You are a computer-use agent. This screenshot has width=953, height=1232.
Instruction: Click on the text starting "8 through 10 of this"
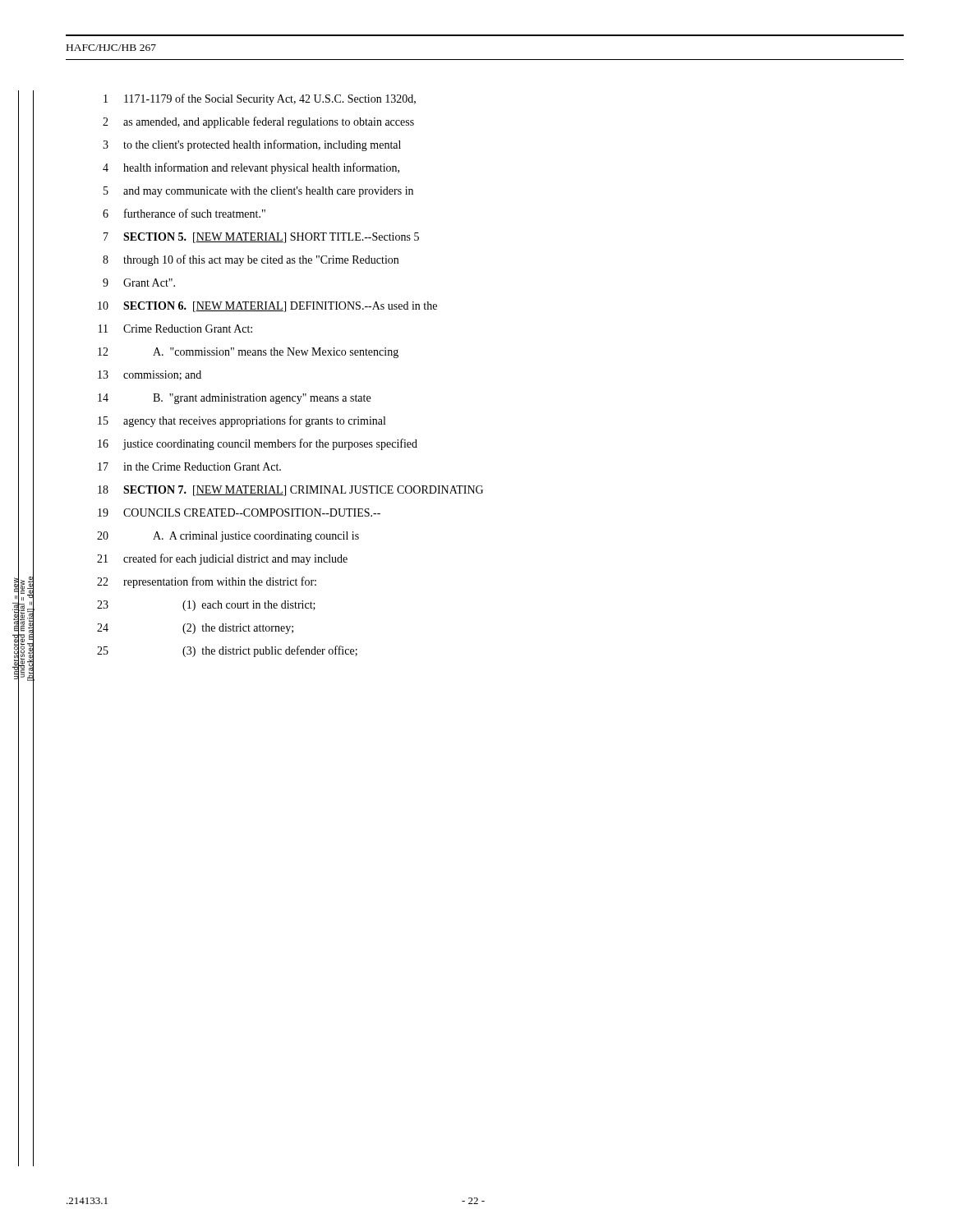tap(251, 260)
